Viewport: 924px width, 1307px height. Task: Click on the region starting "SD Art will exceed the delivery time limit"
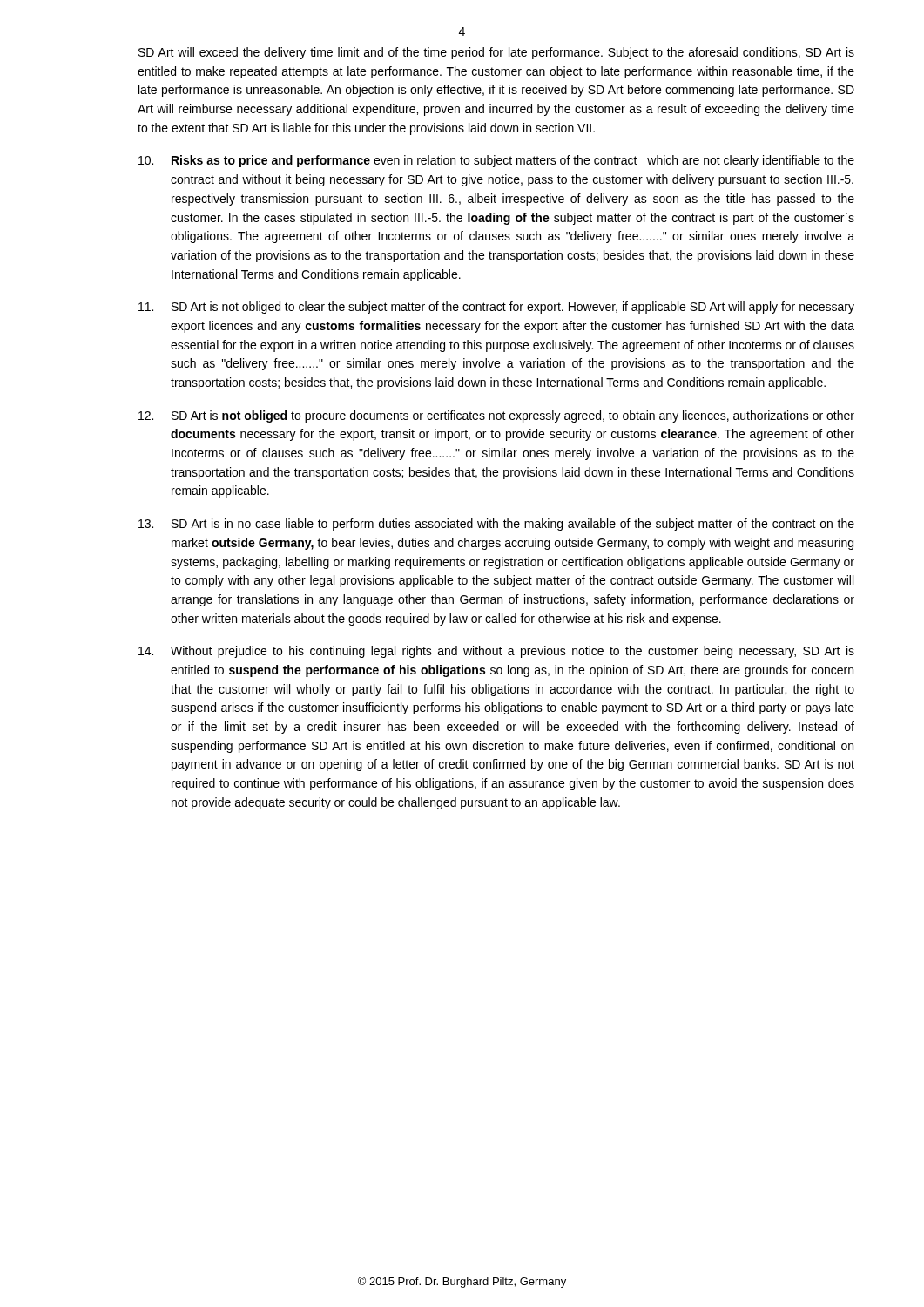496,90
